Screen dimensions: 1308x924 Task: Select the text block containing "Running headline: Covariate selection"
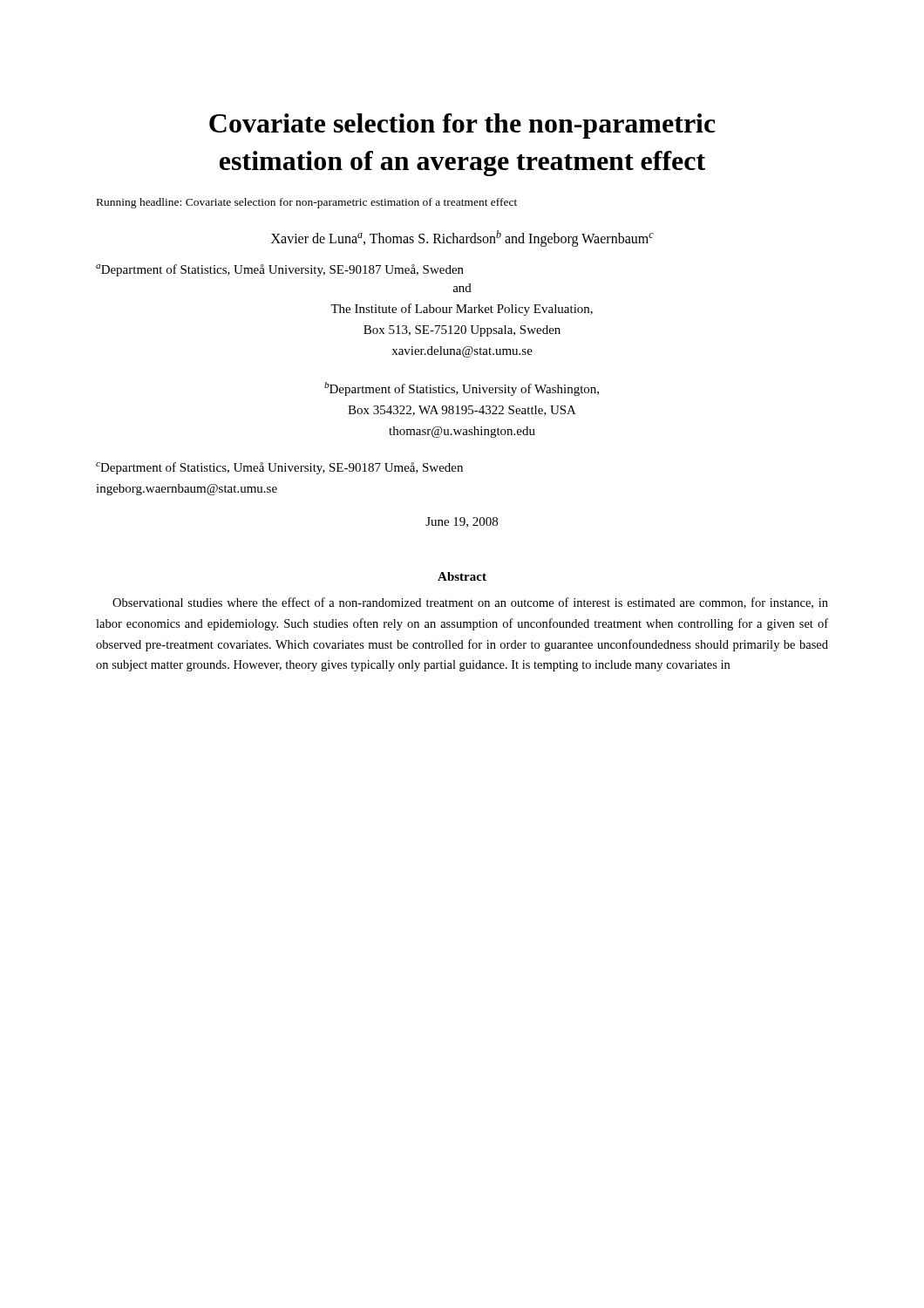pos(307,202)
